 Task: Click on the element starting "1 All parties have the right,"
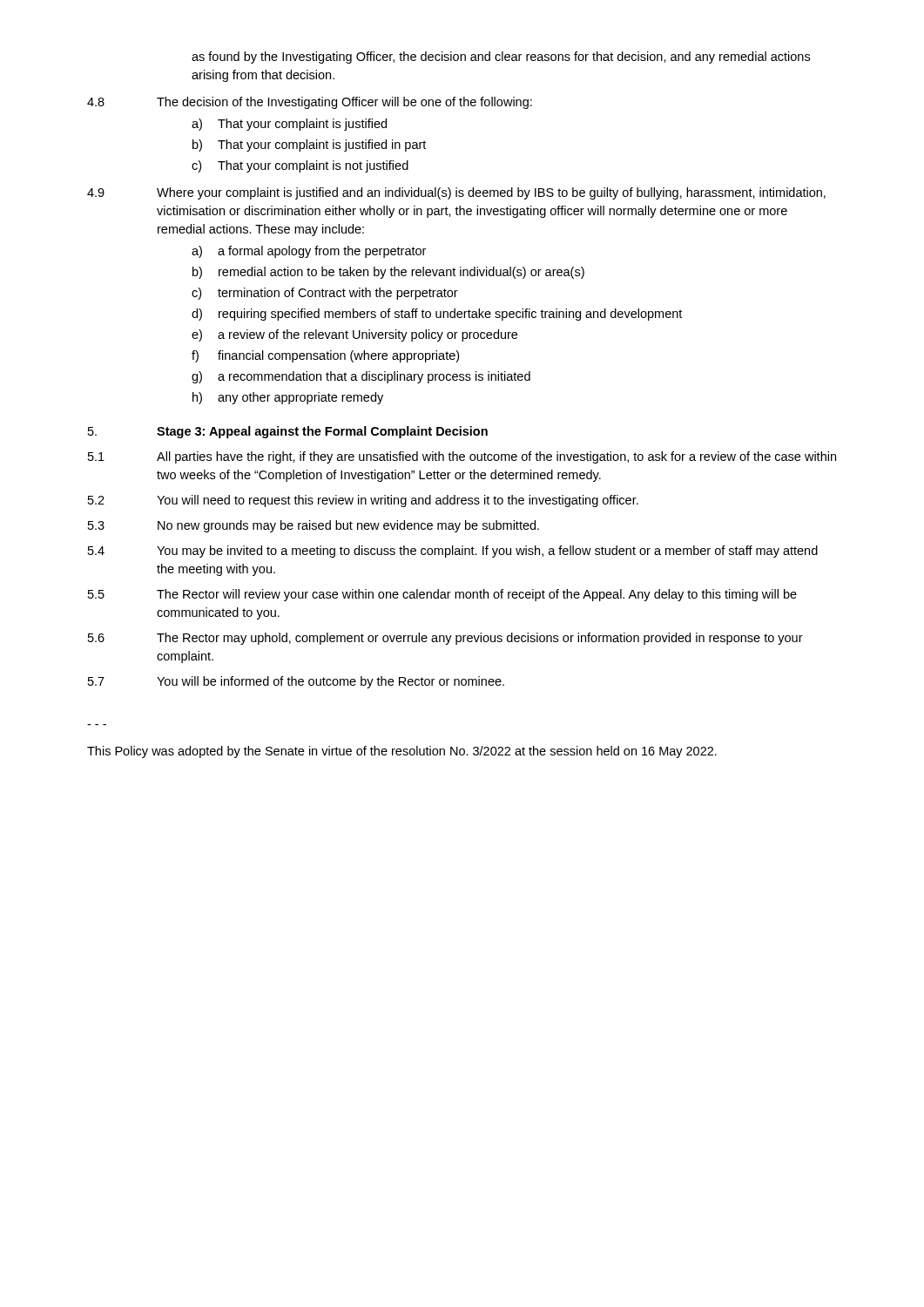[462, 466]
